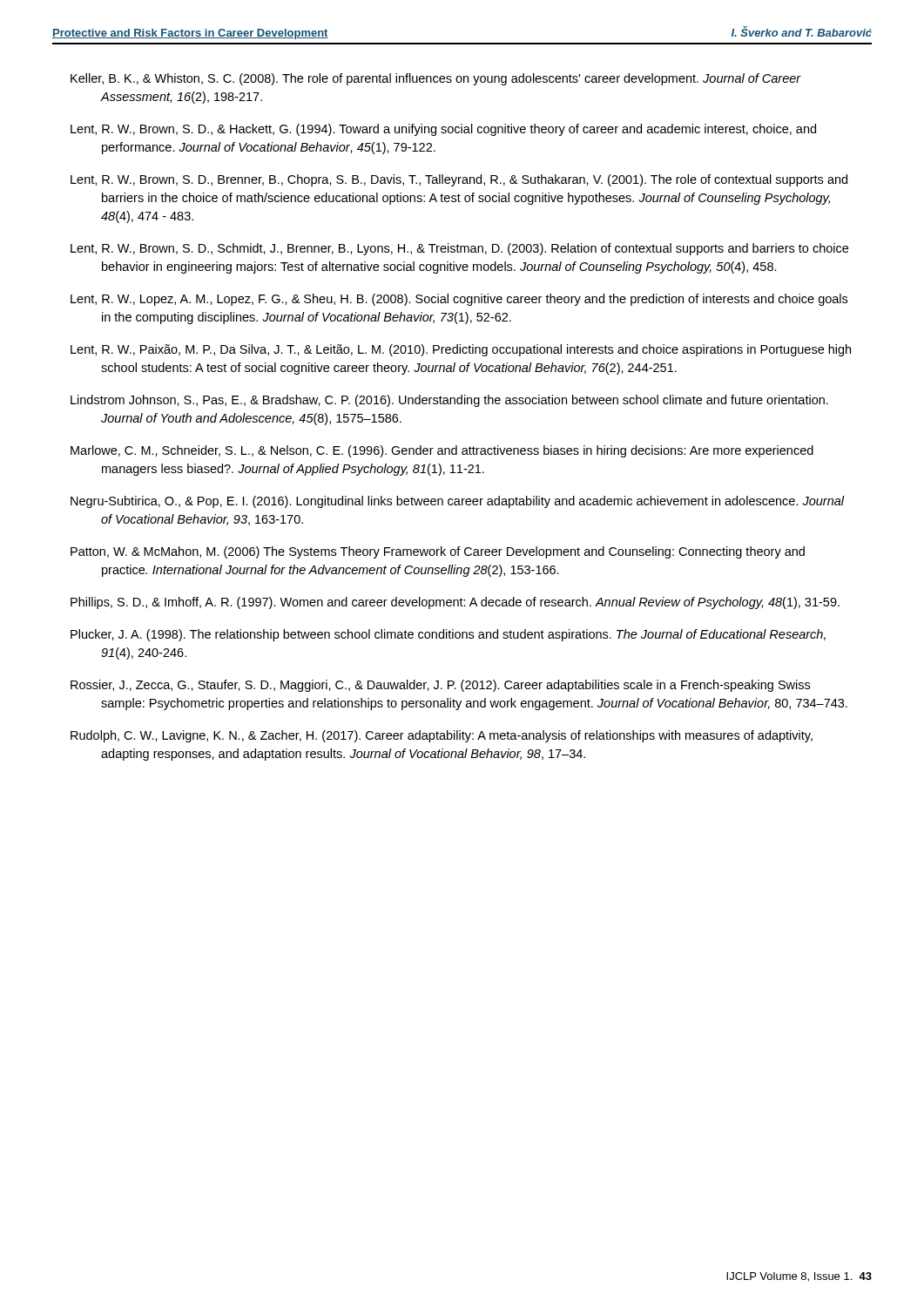924x1307 pixels.
Task: Point to the element starting "Rudolph, C. W., Lavigne, K. N.,"
Action: 442,745
